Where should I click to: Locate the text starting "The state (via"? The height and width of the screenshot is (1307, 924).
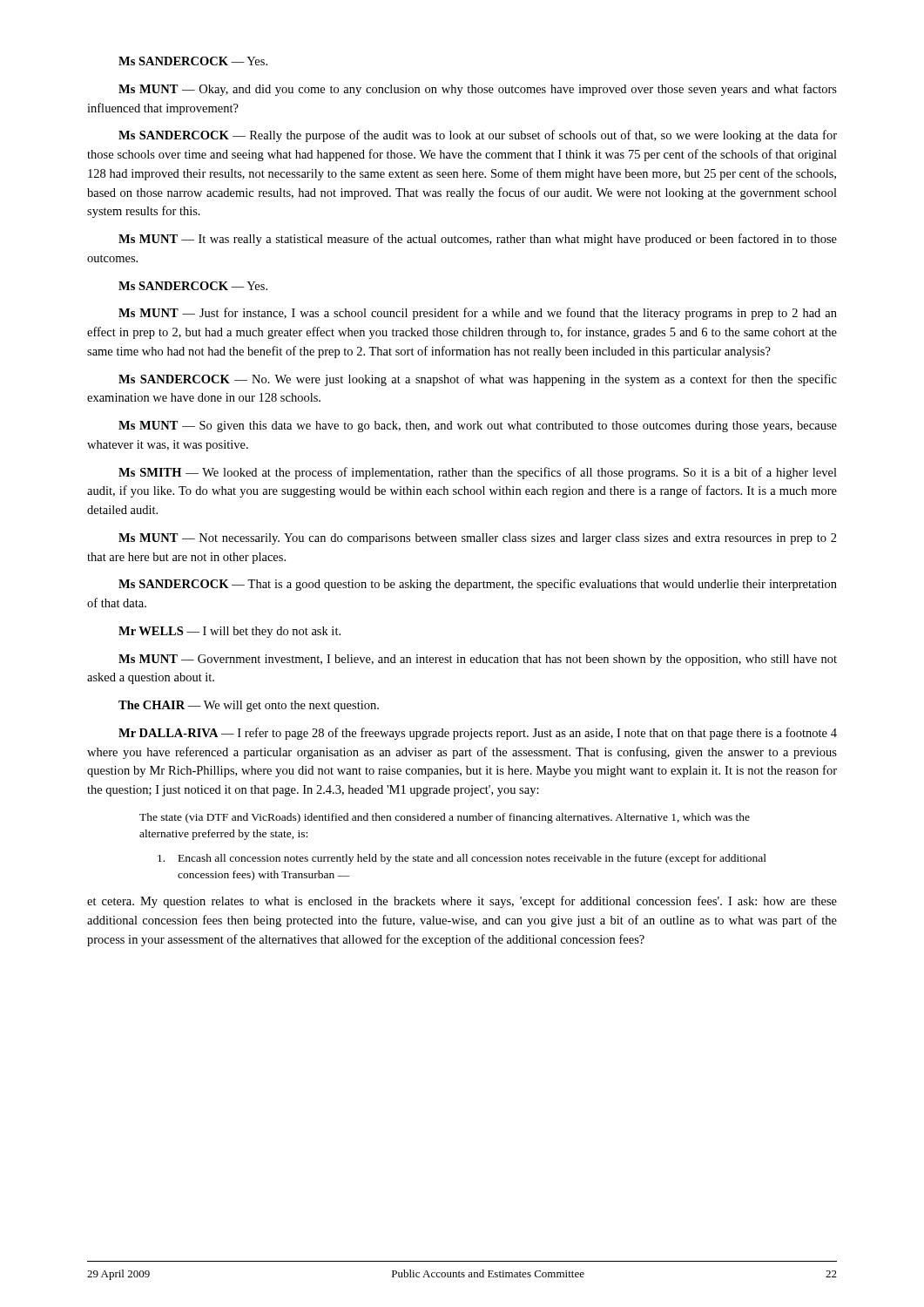coord(445,825)
